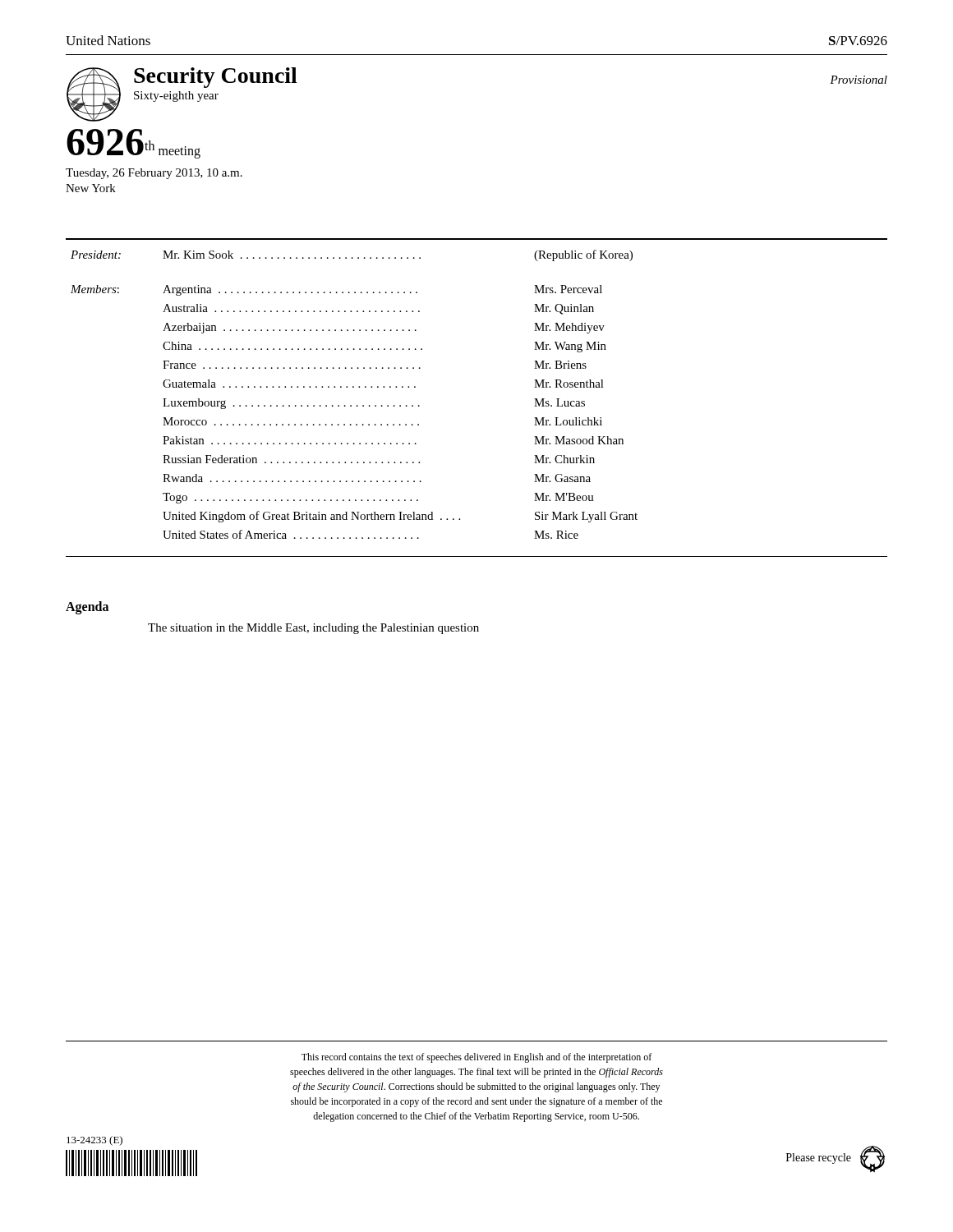Find the block on this page that starts "The situation in the Middle"
Viewport: 953px width, 1232px height.
[x=314, y=628]
